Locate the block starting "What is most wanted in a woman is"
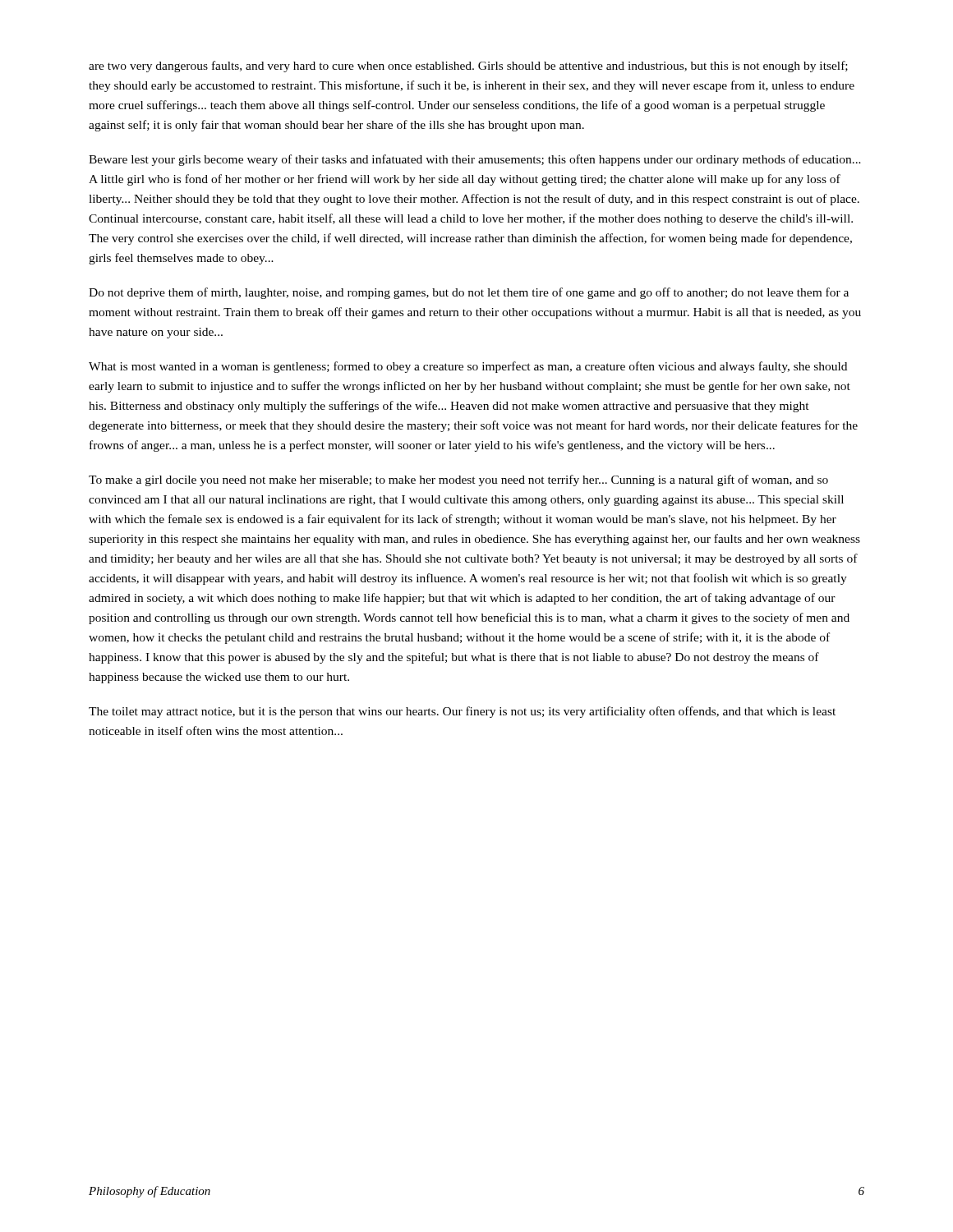 coord(473,406)
